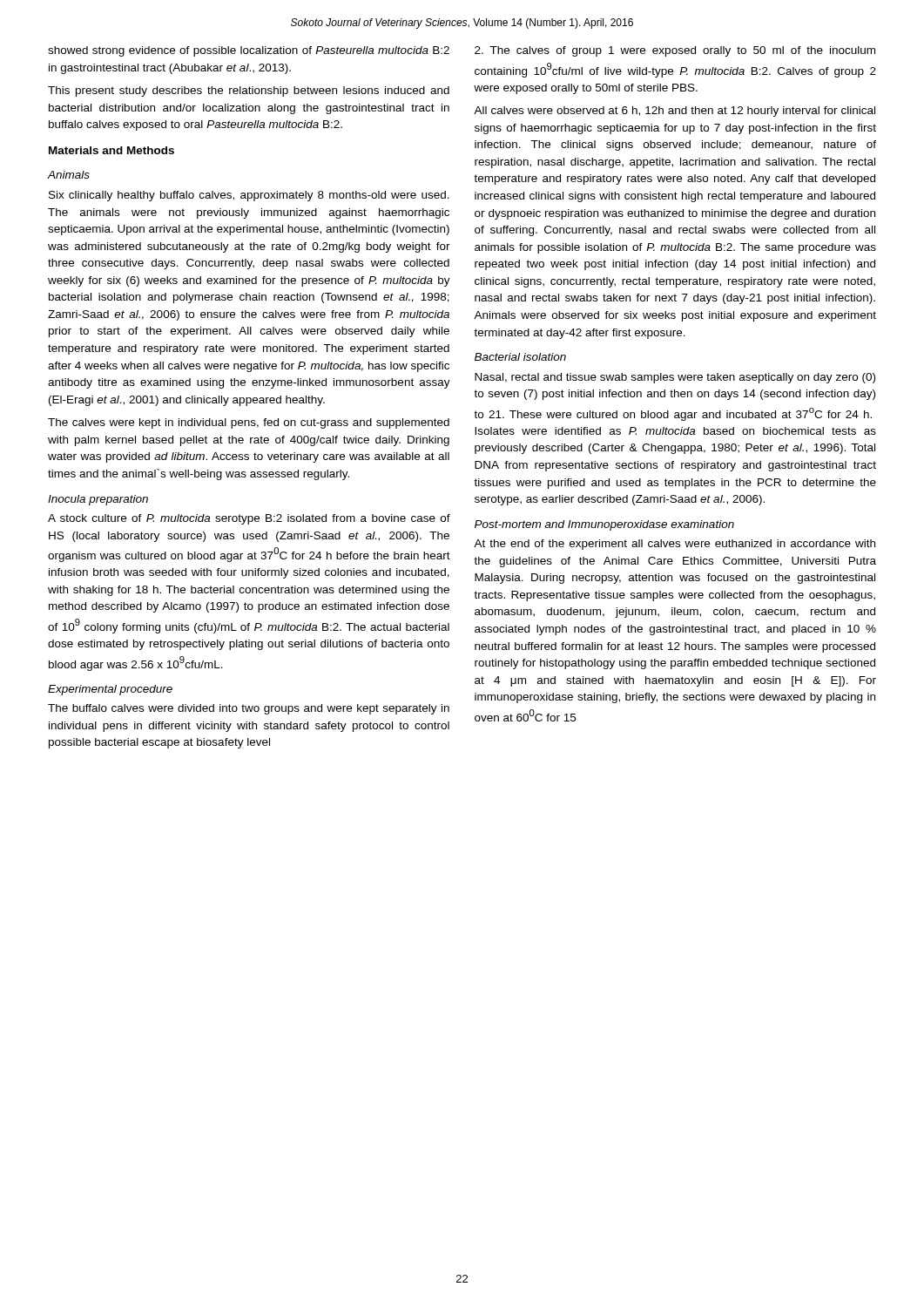Select the text block with the text "Nasal, rectal and tissue swab samples were"
The width and height of the screenshot is (924, 1307).
click(x=675, y=438)
